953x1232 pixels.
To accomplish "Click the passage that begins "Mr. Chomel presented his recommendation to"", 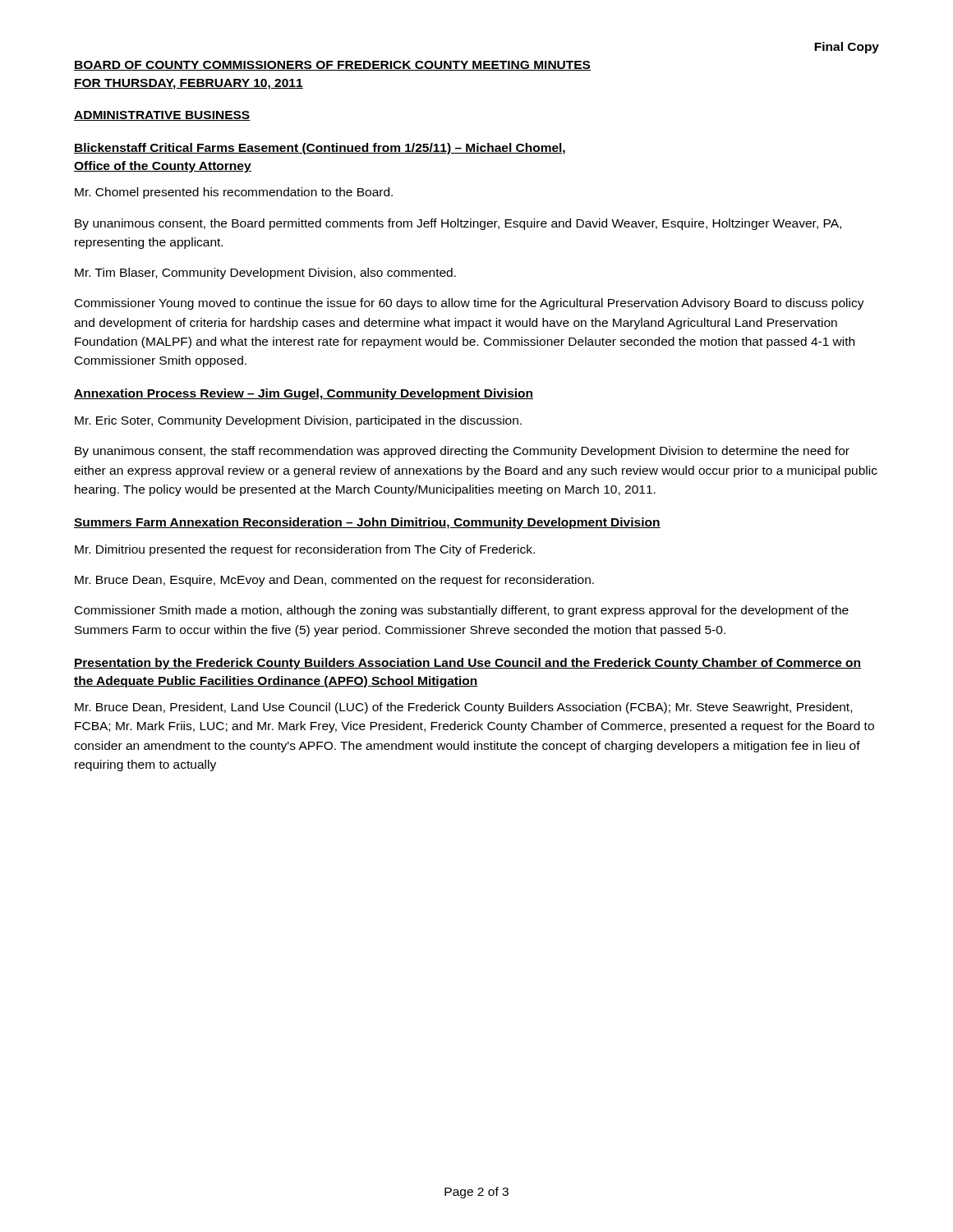I will click(x=234, y=192).
